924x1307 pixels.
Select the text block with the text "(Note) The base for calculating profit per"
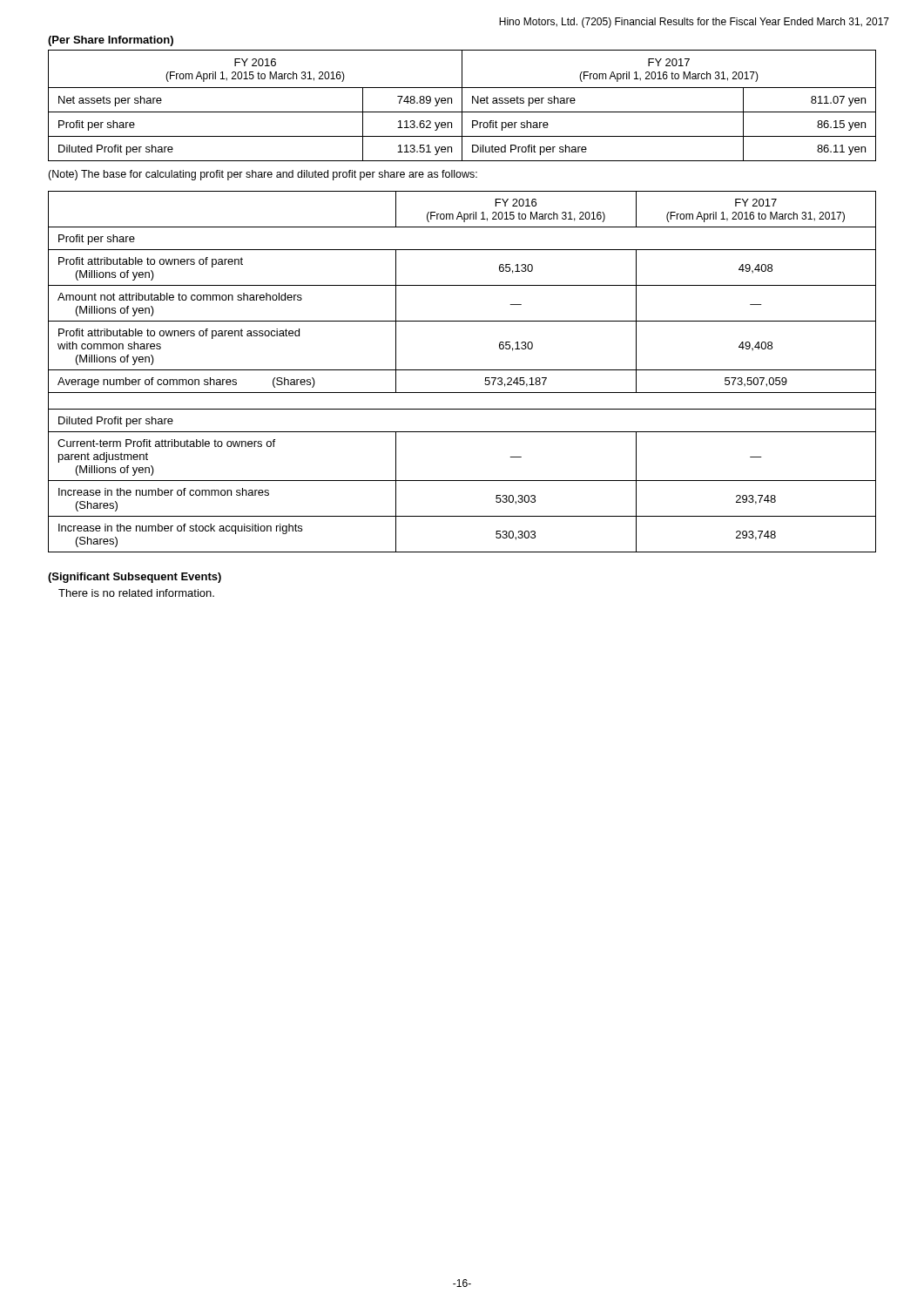[x=263, y=174]
